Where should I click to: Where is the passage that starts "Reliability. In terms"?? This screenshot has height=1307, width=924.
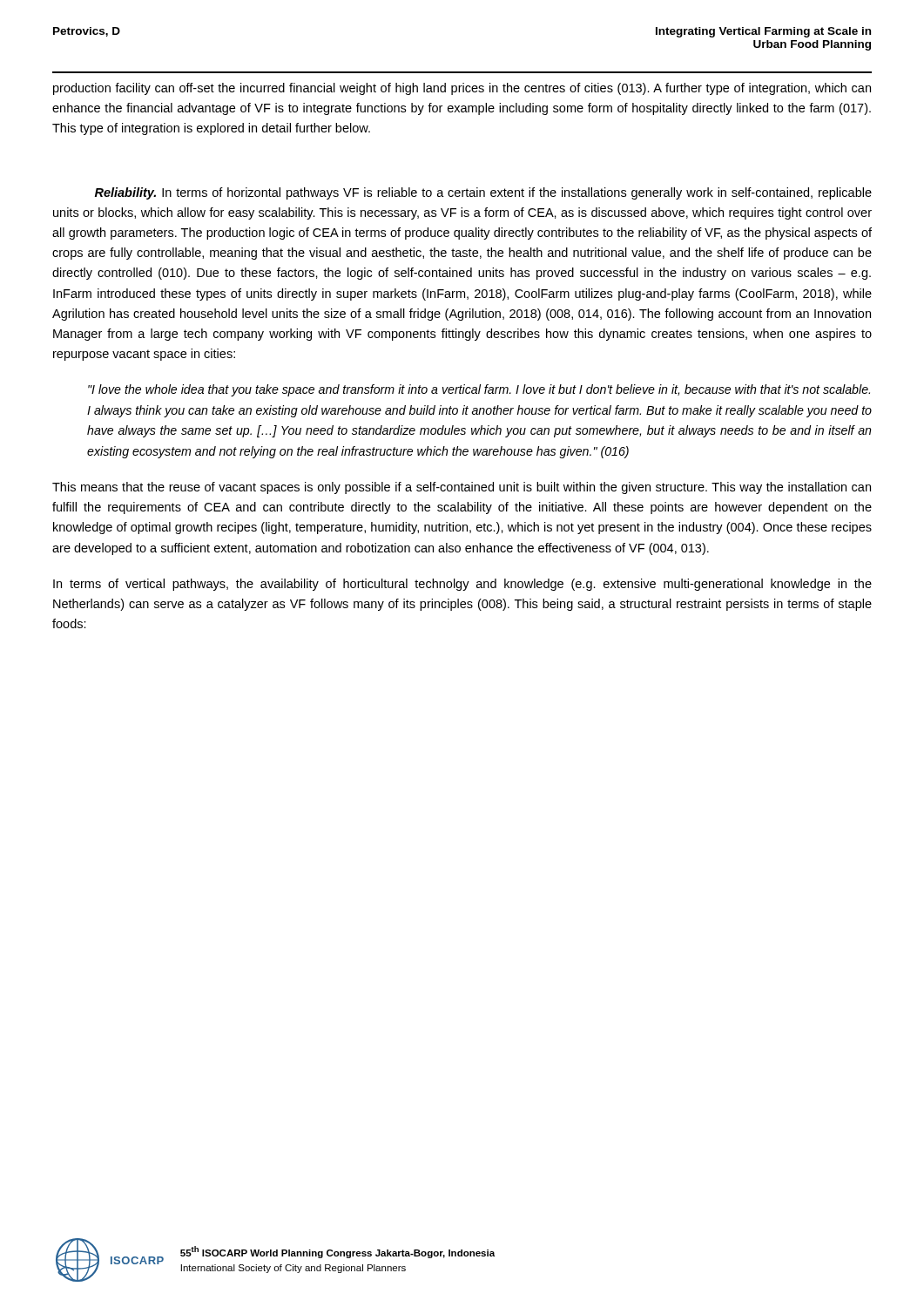(462, 273)
